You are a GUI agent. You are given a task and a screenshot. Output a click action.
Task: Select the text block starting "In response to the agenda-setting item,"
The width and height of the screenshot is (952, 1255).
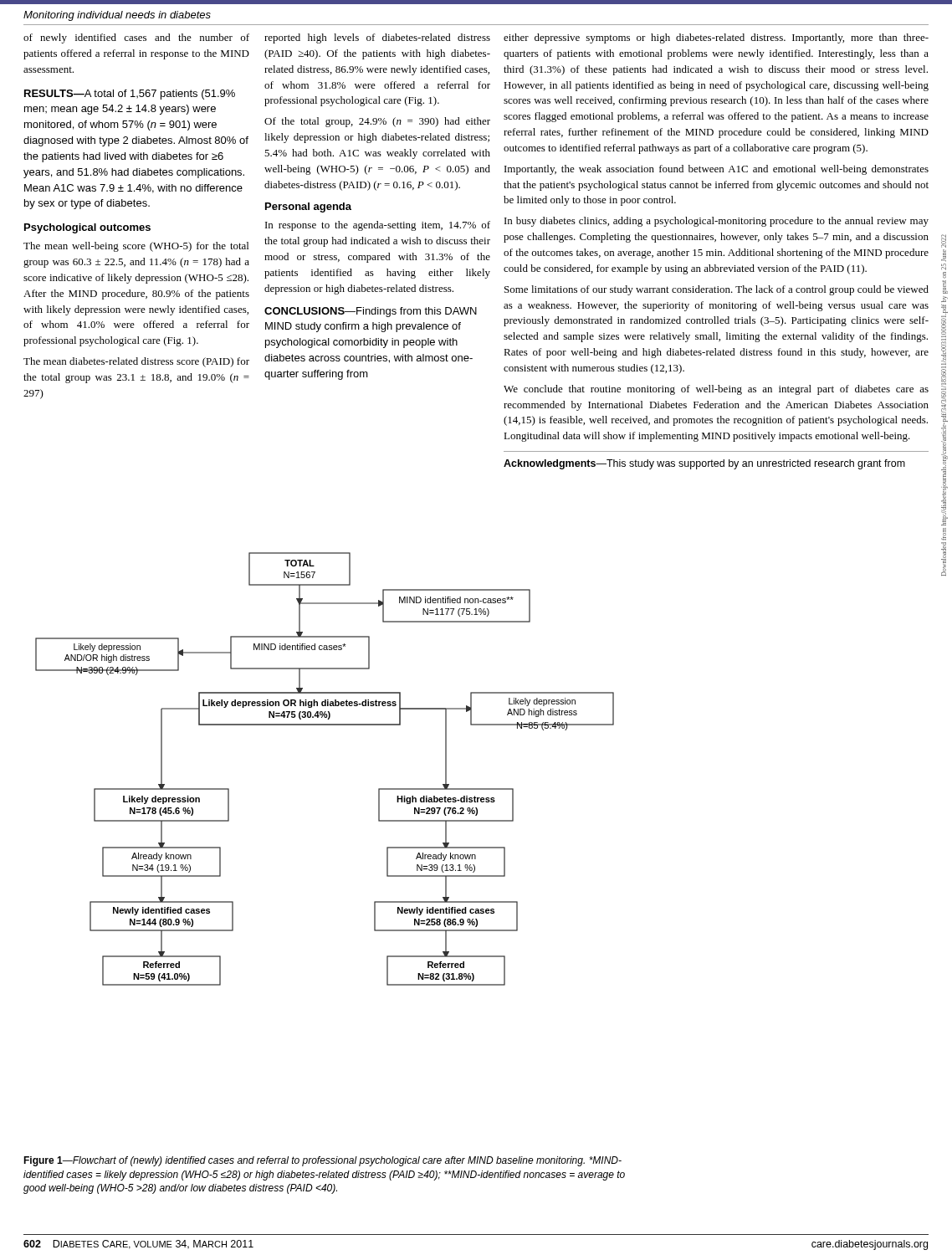377,257
